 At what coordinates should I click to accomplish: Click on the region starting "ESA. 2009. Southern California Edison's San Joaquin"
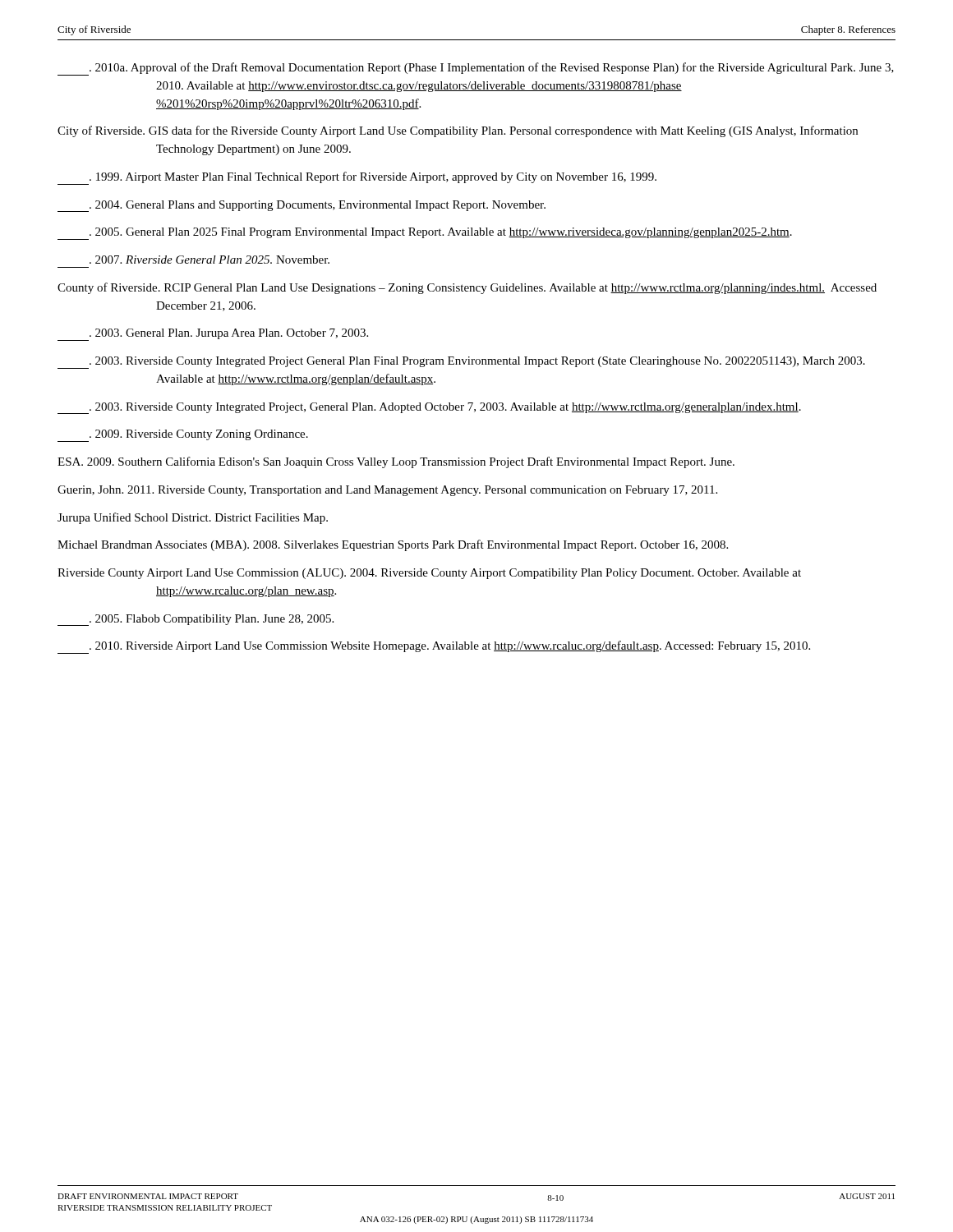(396, 462)
